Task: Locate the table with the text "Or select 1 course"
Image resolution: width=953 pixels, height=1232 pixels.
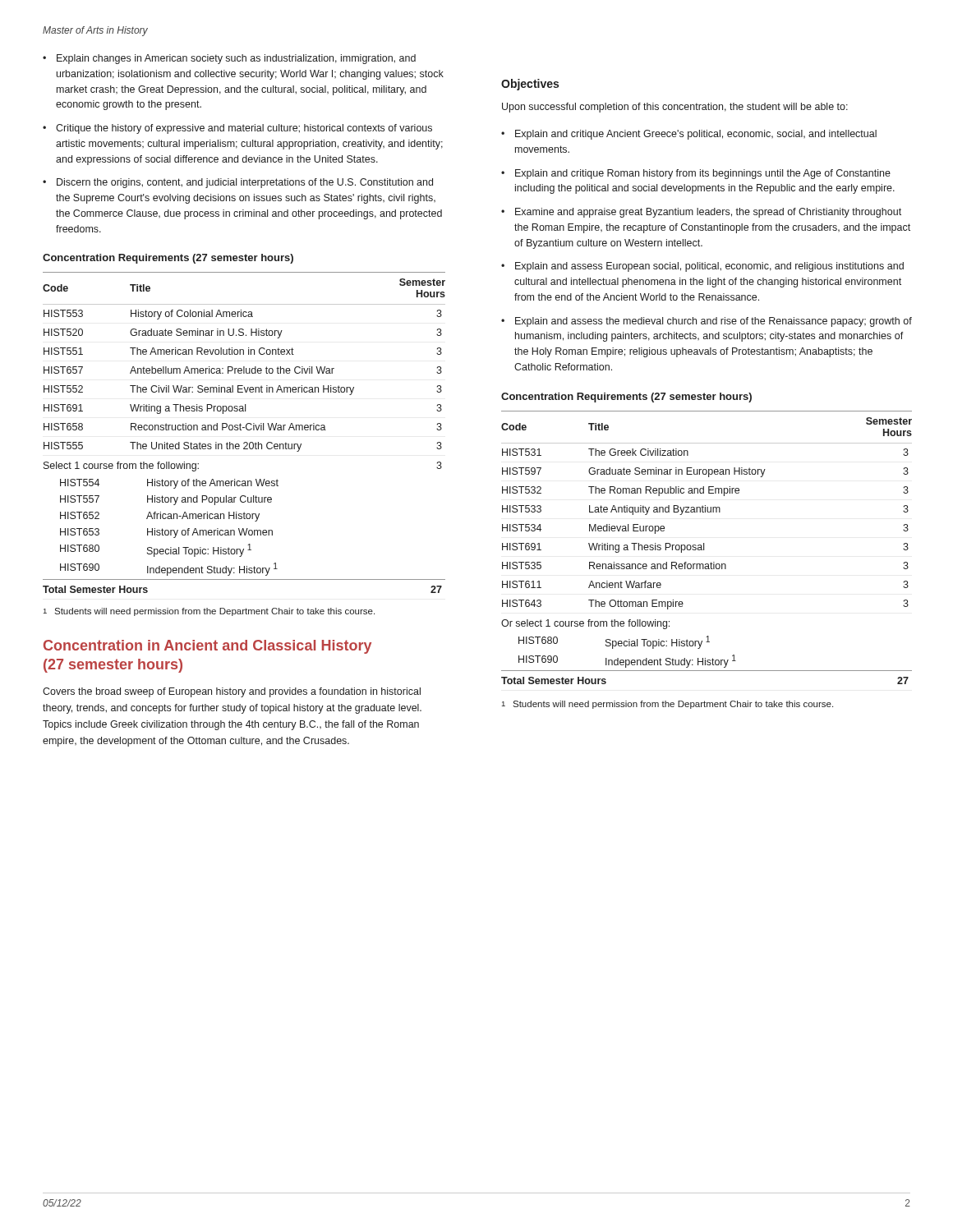Action: pos(707,550)
